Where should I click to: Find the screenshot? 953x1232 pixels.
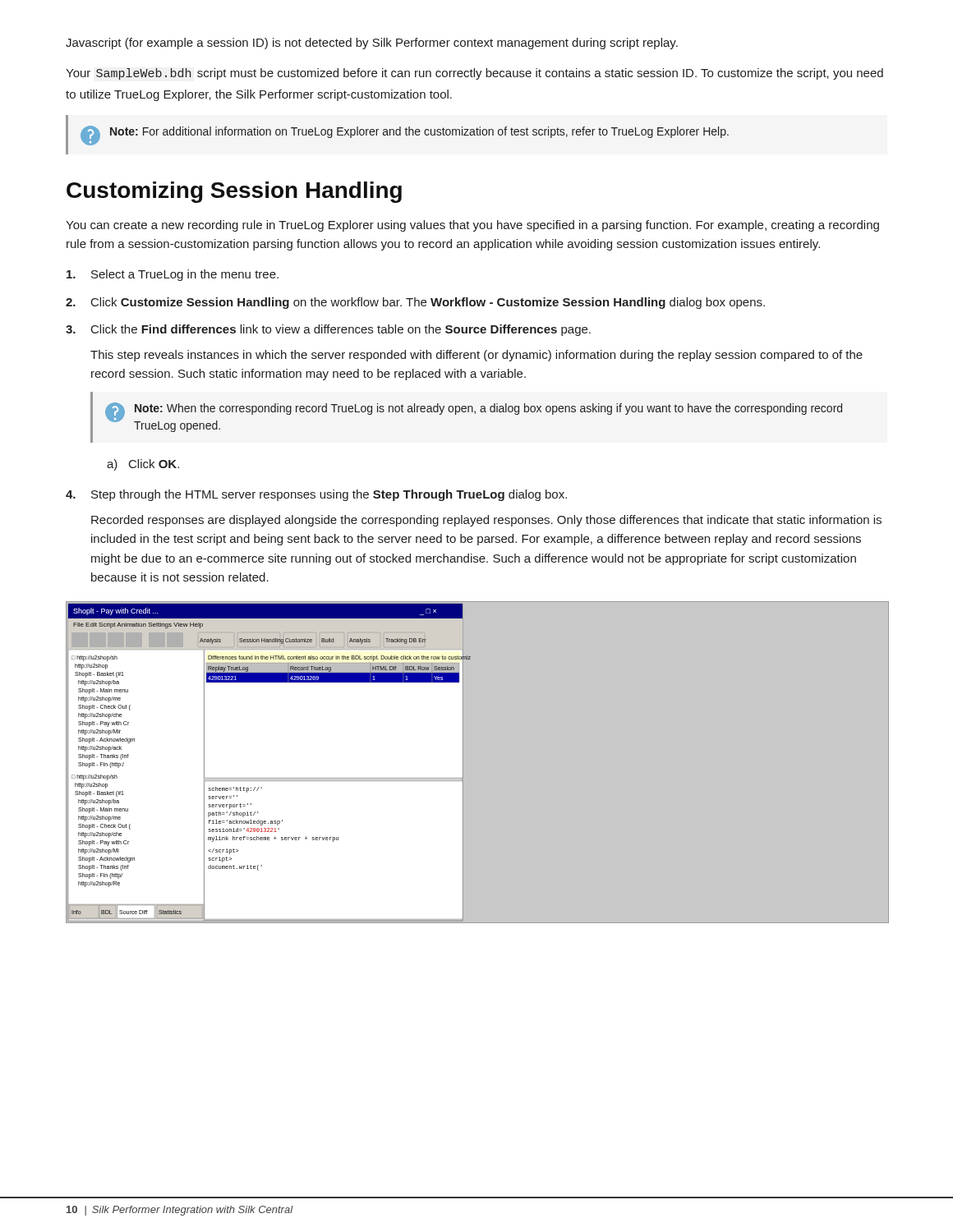[476, 762]
